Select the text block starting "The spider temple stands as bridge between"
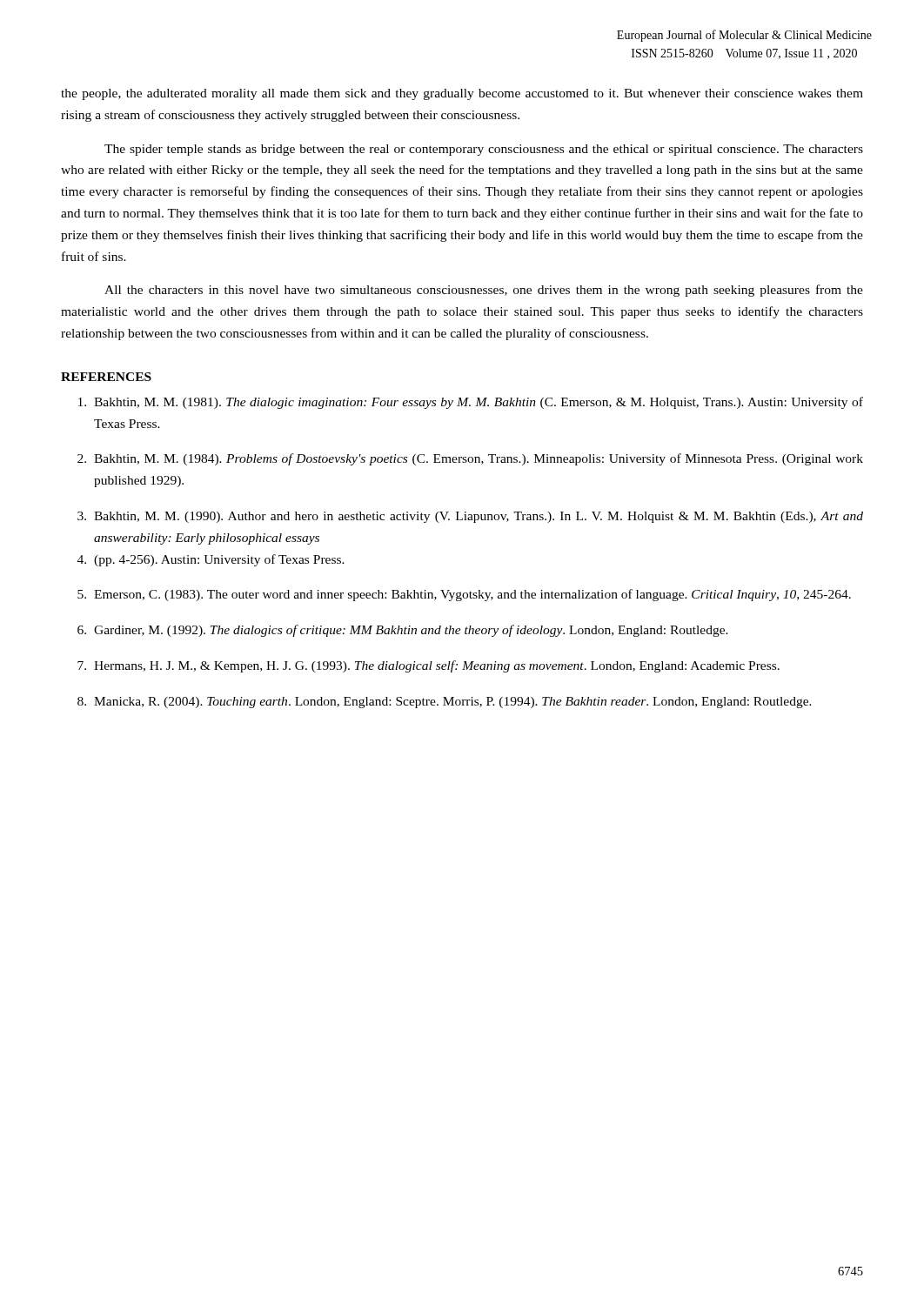 (x=462, y=202)
